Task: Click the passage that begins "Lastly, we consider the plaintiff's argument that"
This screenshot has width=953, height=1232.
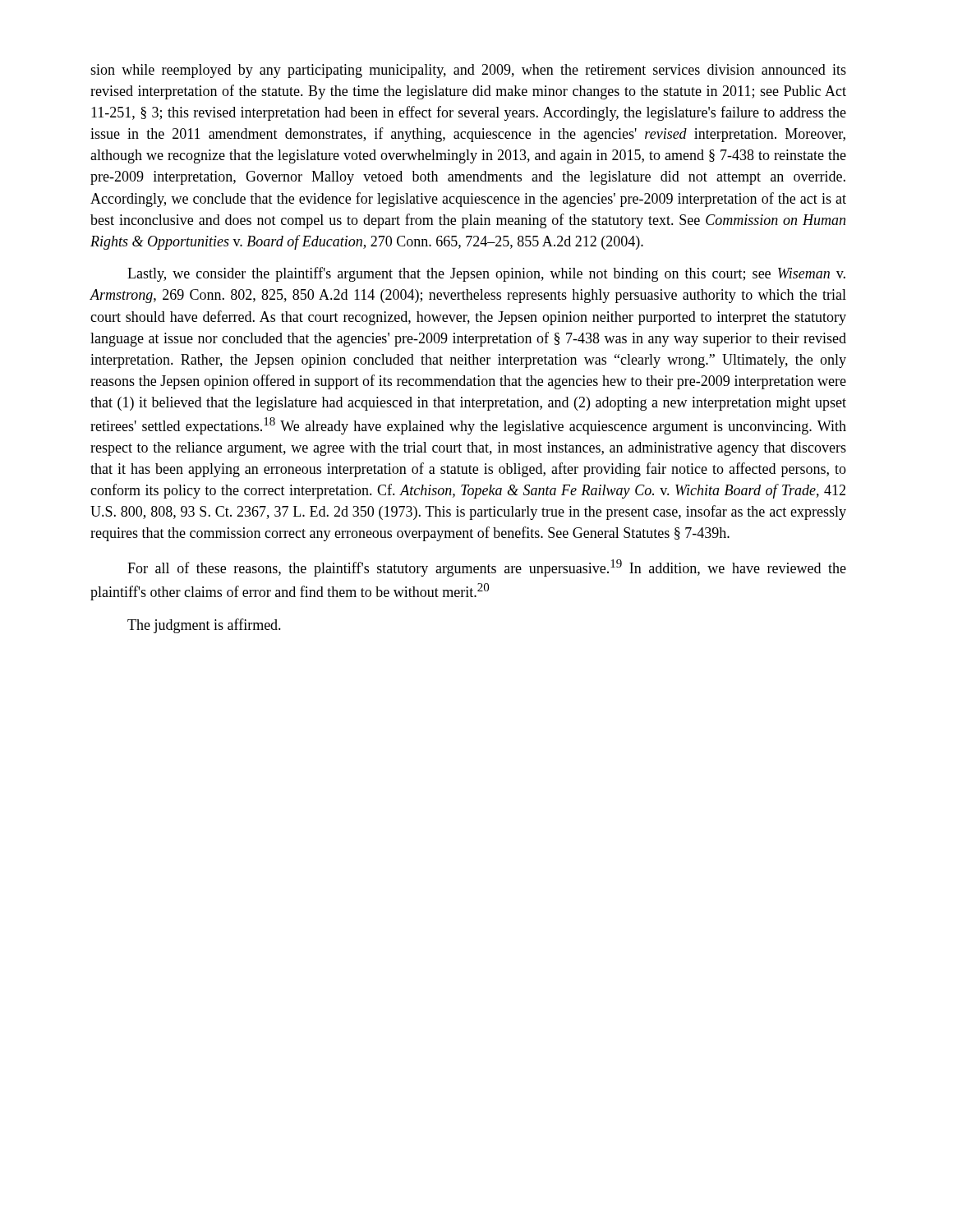Action: pos(468,404)
